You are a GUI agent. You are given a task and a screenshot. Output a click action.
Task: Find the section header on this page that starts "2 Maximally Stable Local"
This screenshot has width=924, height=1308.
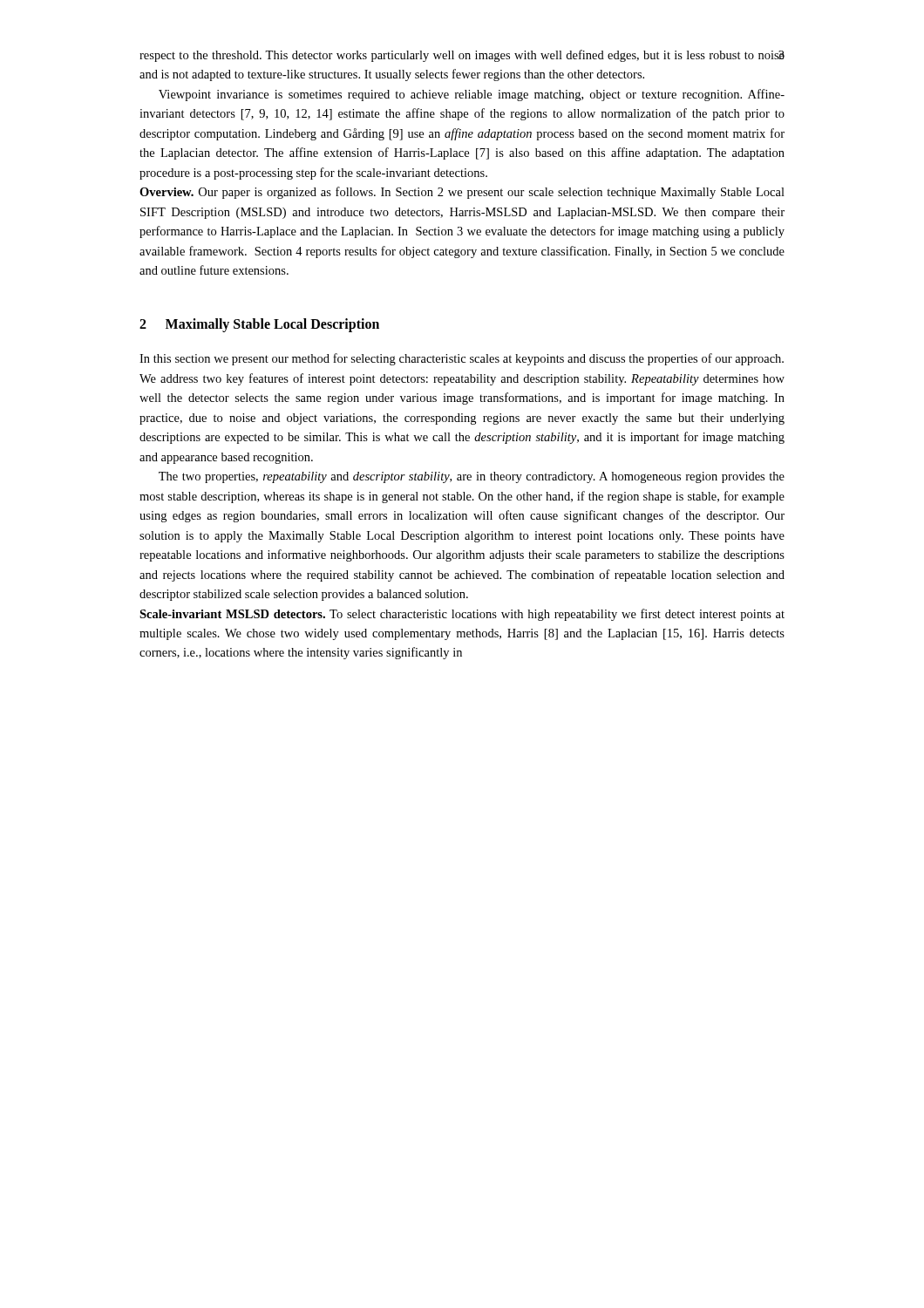tap(259, 324)
